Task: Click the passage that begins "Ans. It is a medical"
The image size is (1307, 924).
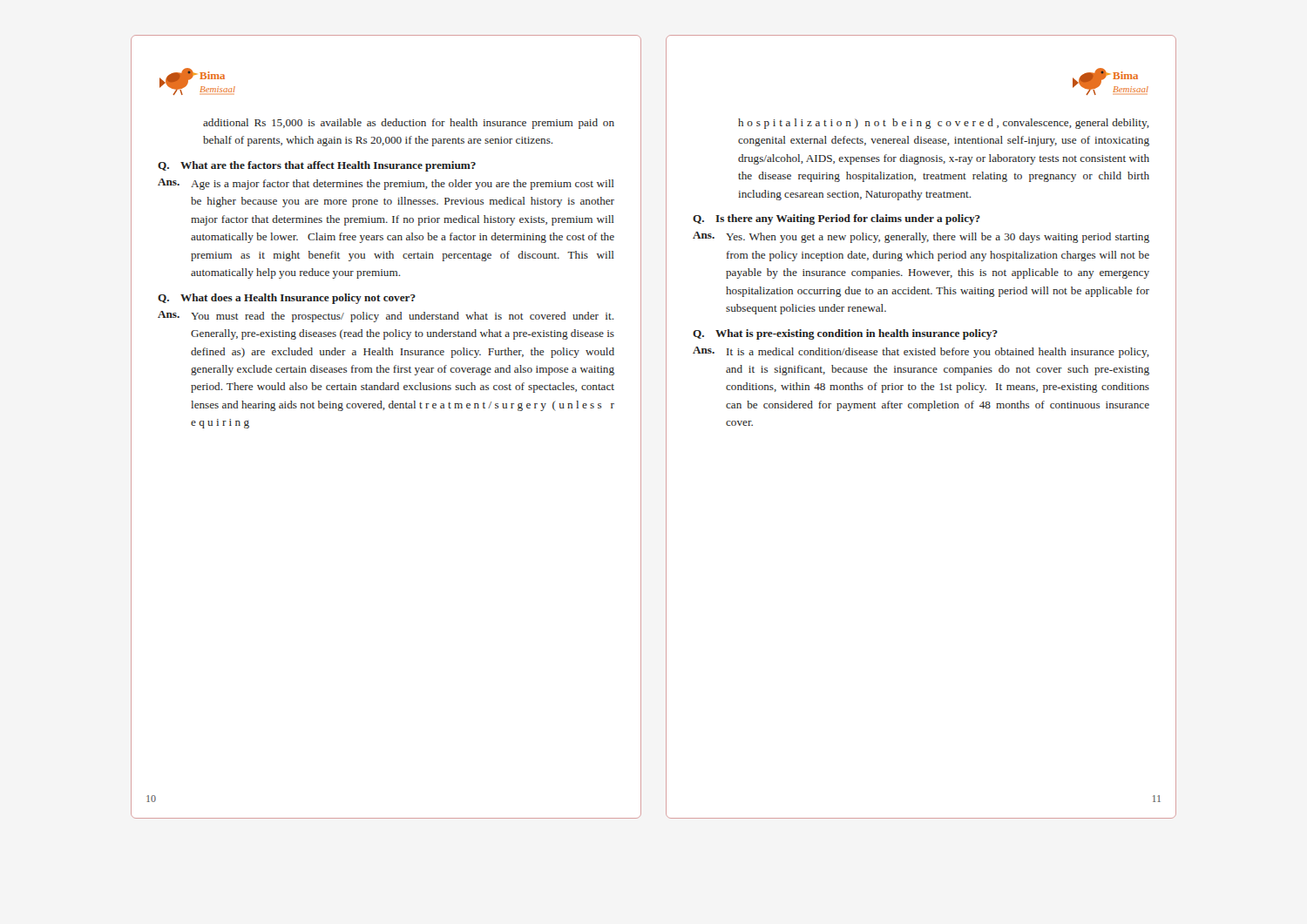Action: coord(921,387)
